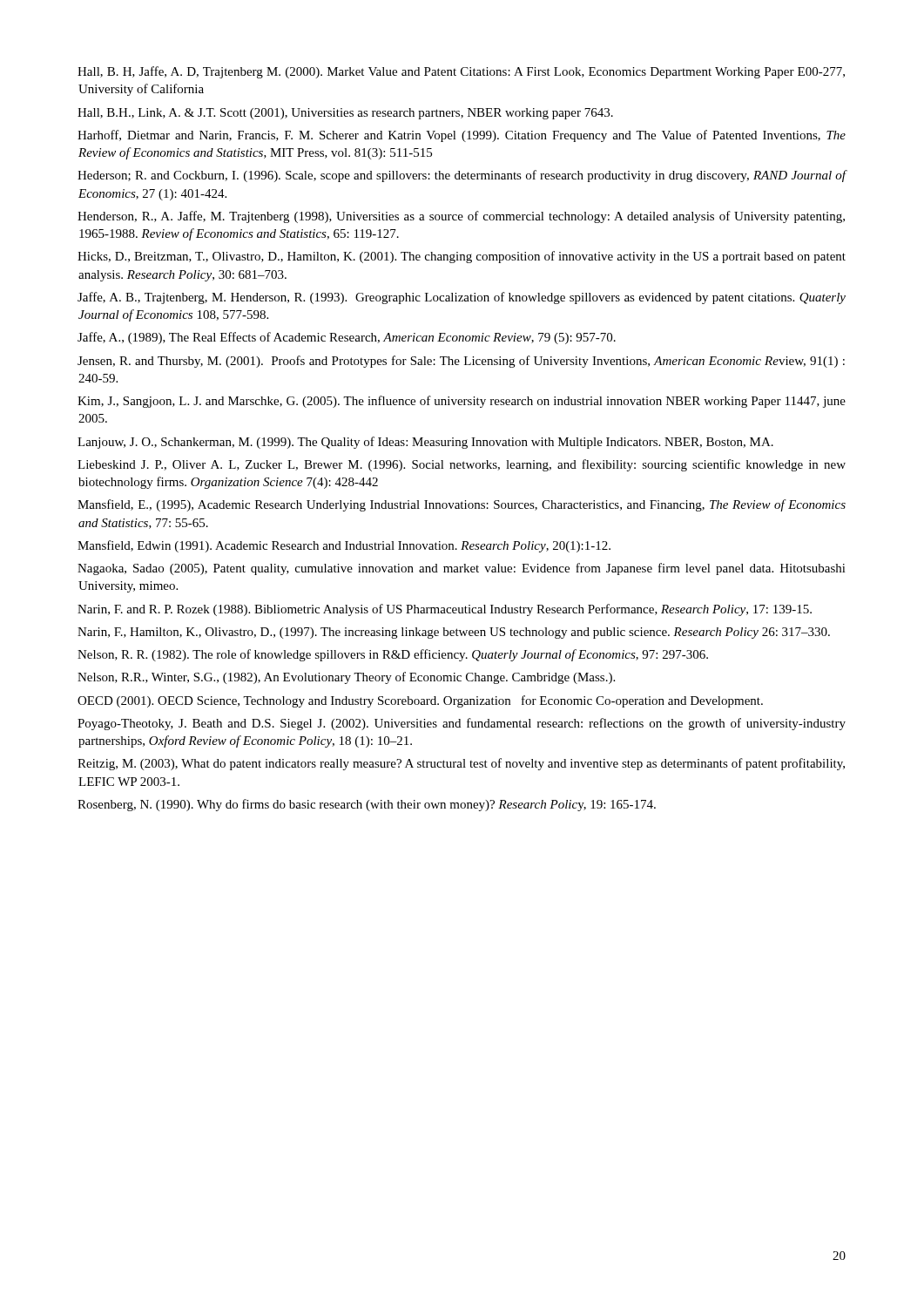The width and height of the screenshot is (924, 1307).
Task: Select the list item with the text "Harhoff, Dietmar and Narin,"
Action: 462,144
